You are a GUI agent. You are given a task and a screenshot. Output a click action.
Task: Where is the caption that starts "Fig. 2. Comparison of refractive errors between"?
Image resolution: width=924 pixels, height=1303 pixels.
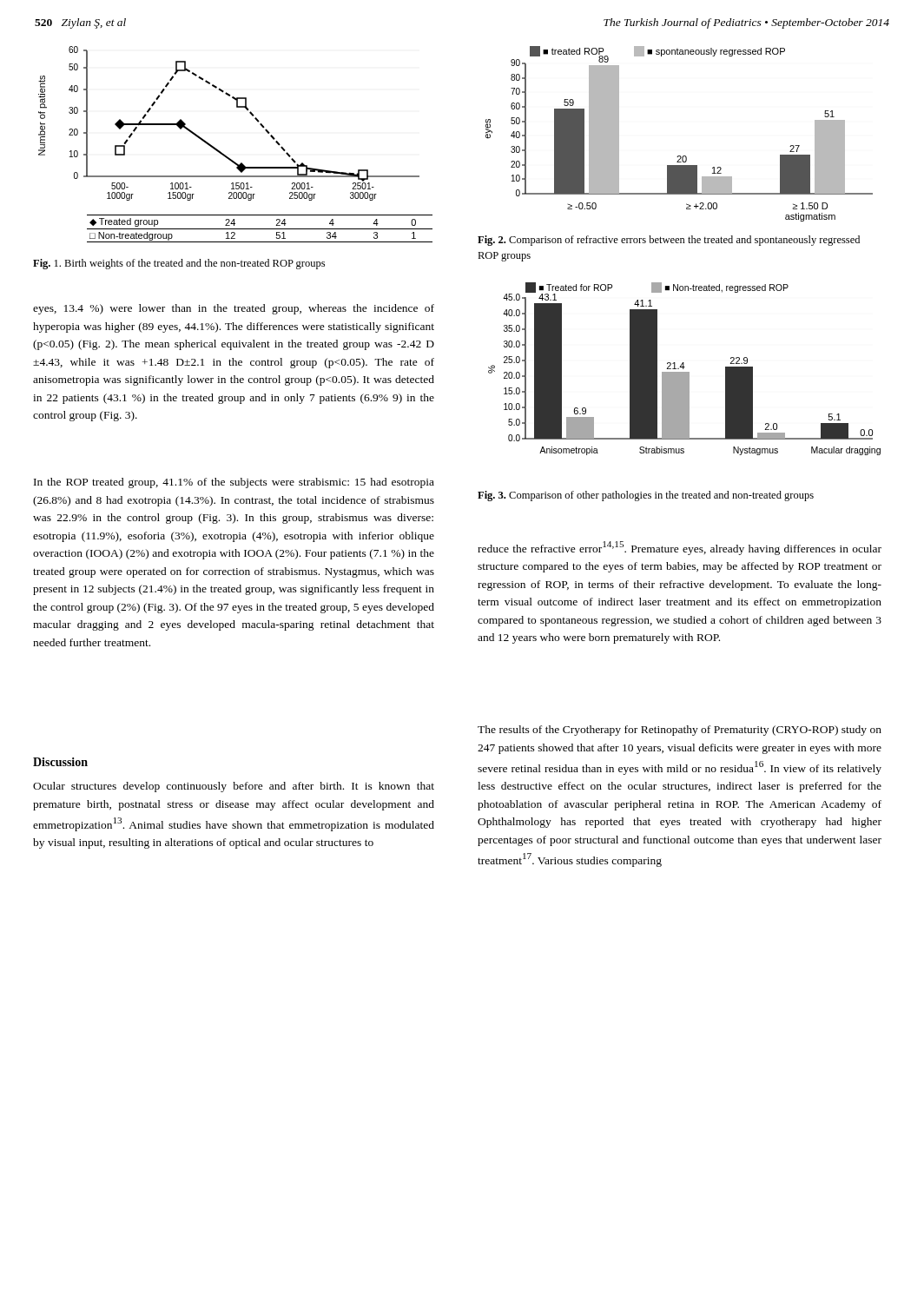point(669,247)
